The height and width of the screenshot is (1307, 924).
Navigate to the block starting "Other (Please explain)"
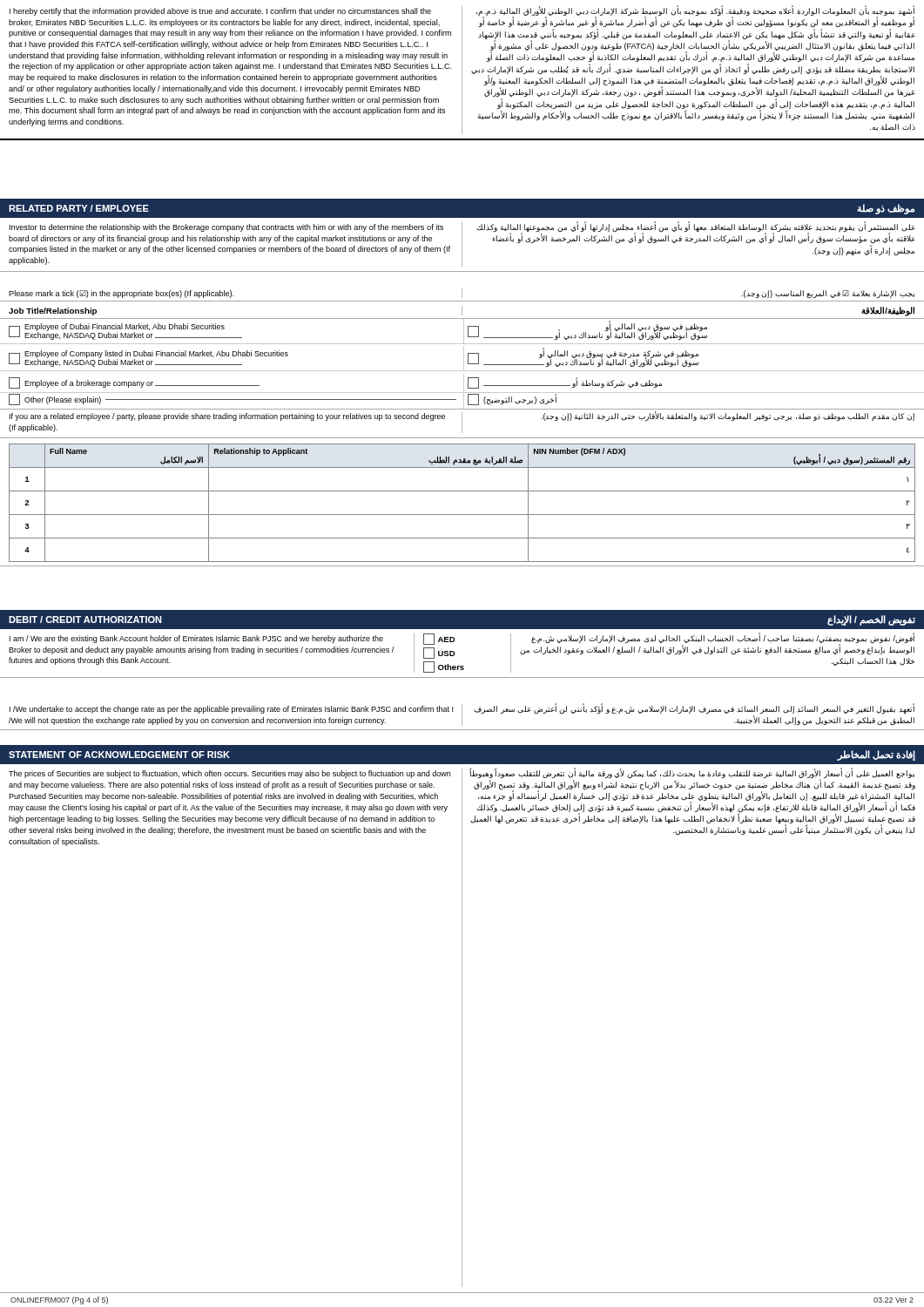coord(462,400)
